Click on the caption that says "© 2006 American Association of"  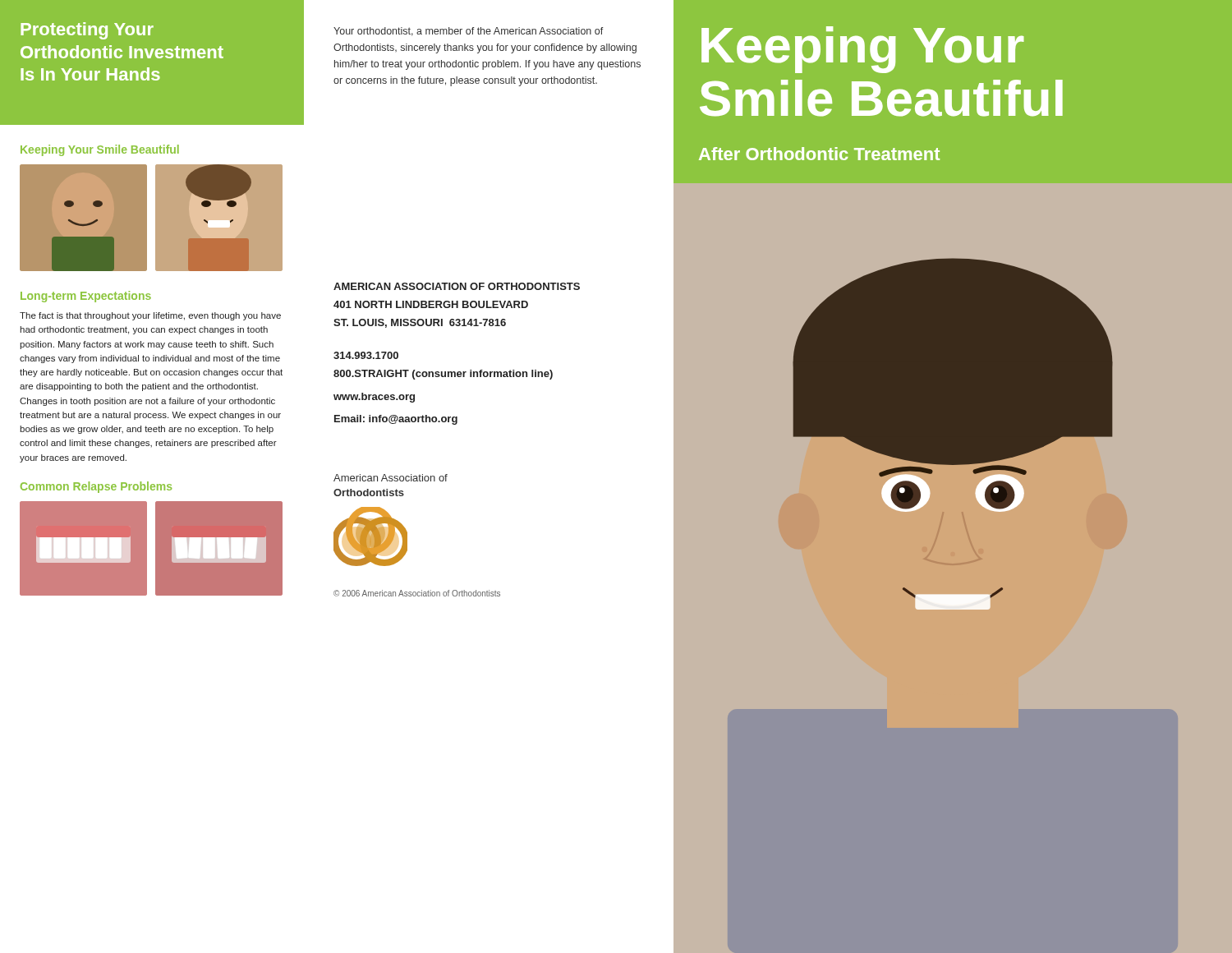click(489, 594)
